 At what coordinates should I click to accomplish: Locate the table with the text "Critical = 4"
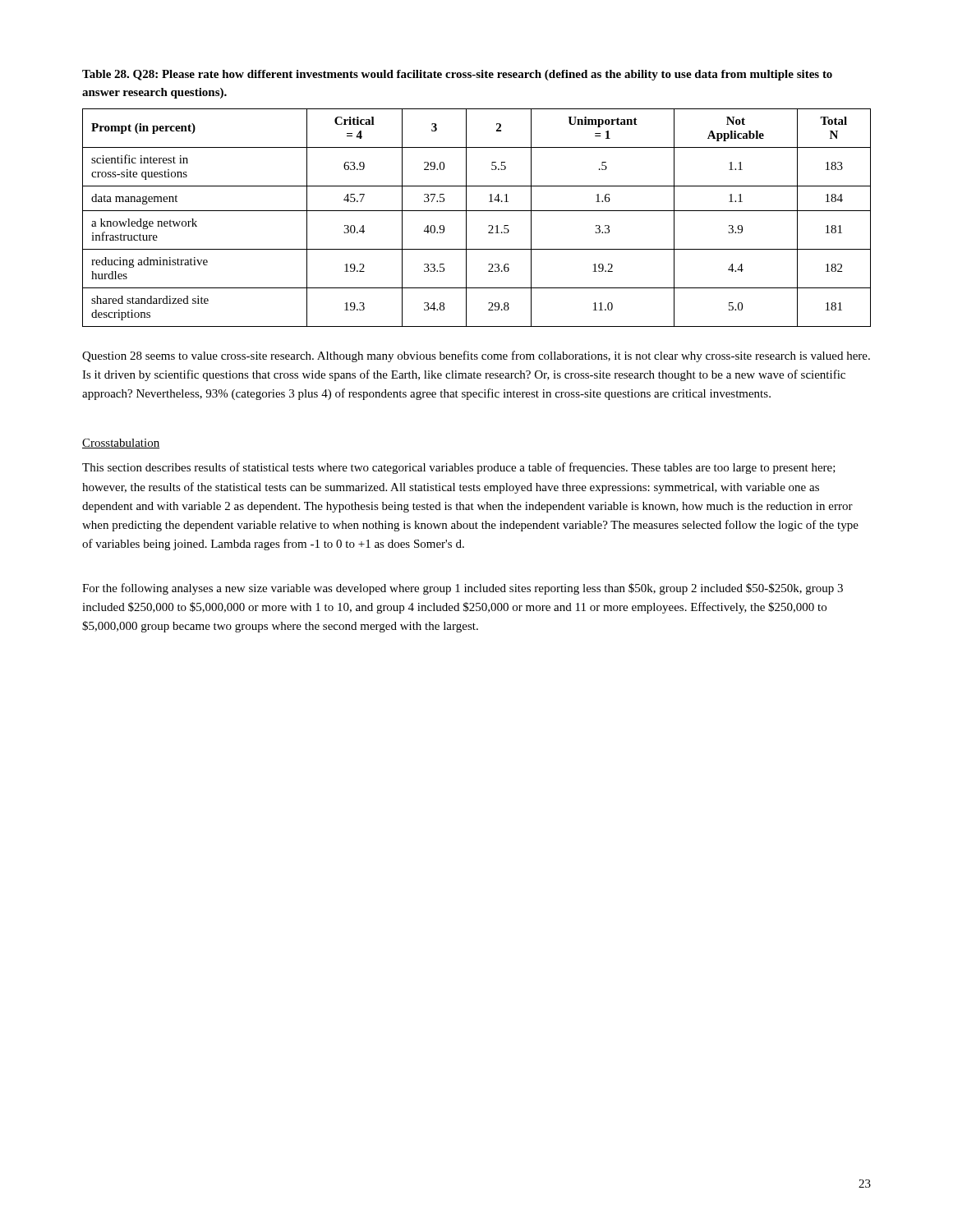point(476,217)
